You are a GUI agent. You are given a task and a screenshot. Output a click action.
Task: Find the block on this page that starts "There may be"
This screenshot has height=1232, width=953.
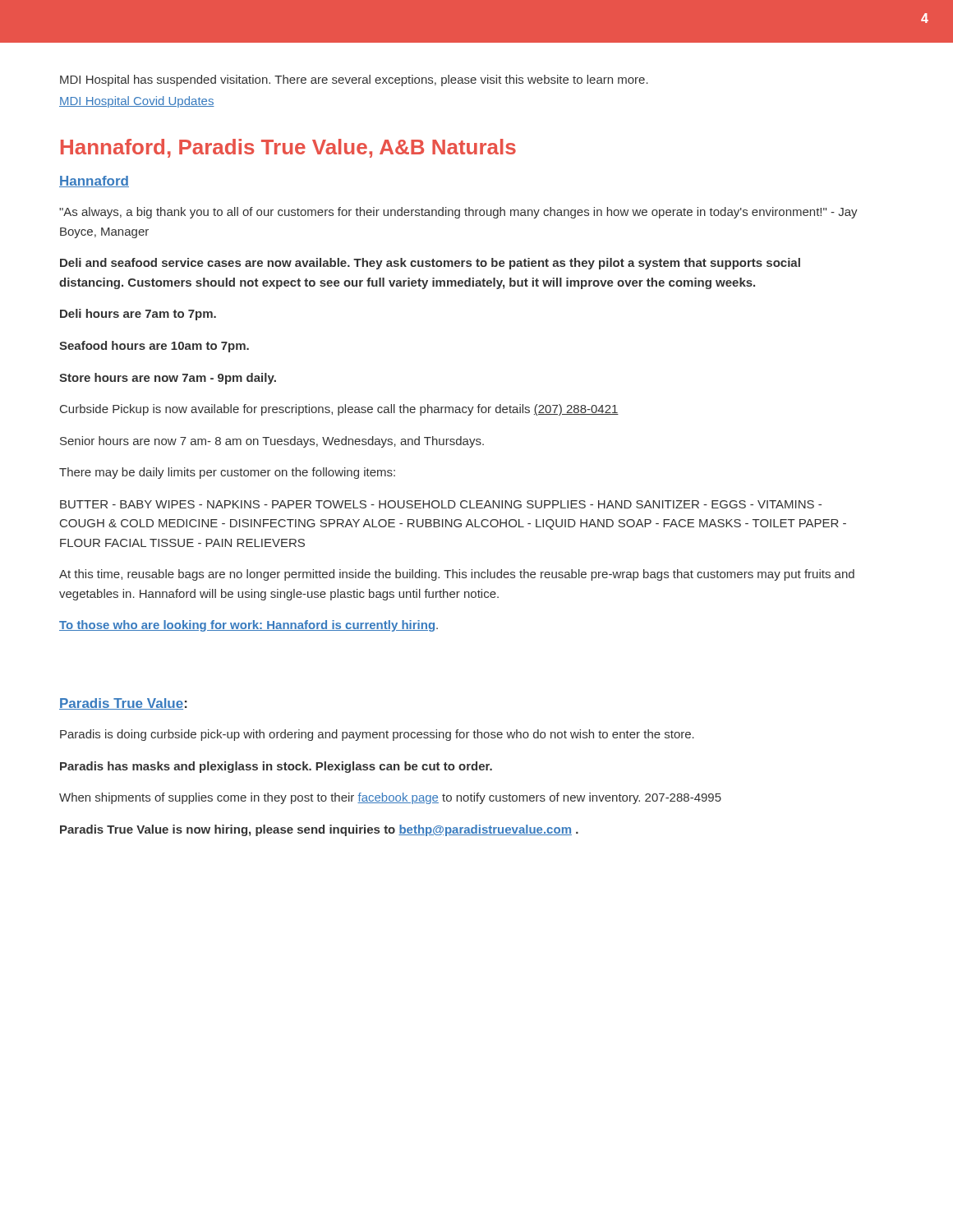[227, 473]
